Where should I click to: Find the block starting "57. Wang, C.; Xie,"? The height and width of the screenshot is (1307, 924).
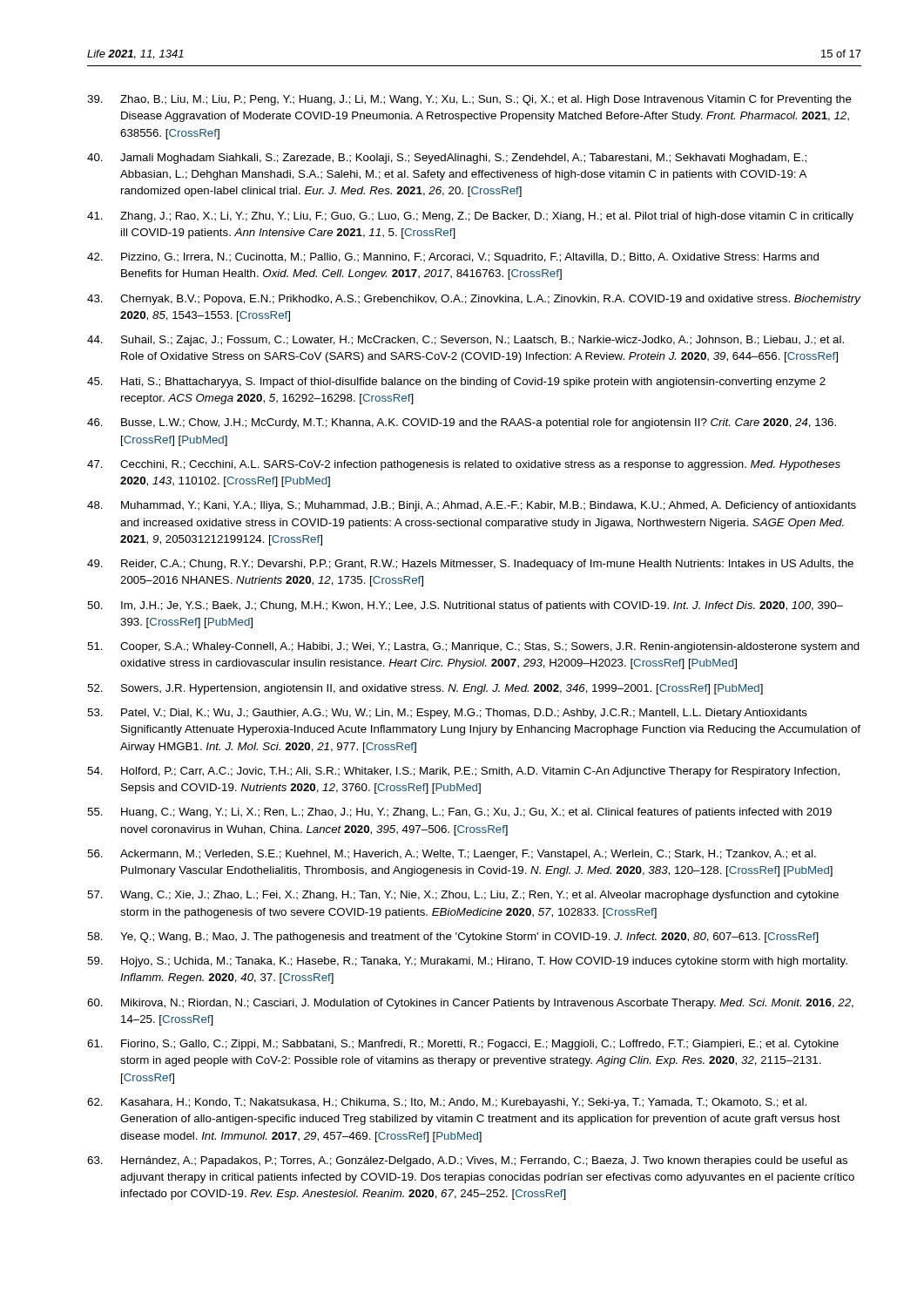[x=474, y=903]
